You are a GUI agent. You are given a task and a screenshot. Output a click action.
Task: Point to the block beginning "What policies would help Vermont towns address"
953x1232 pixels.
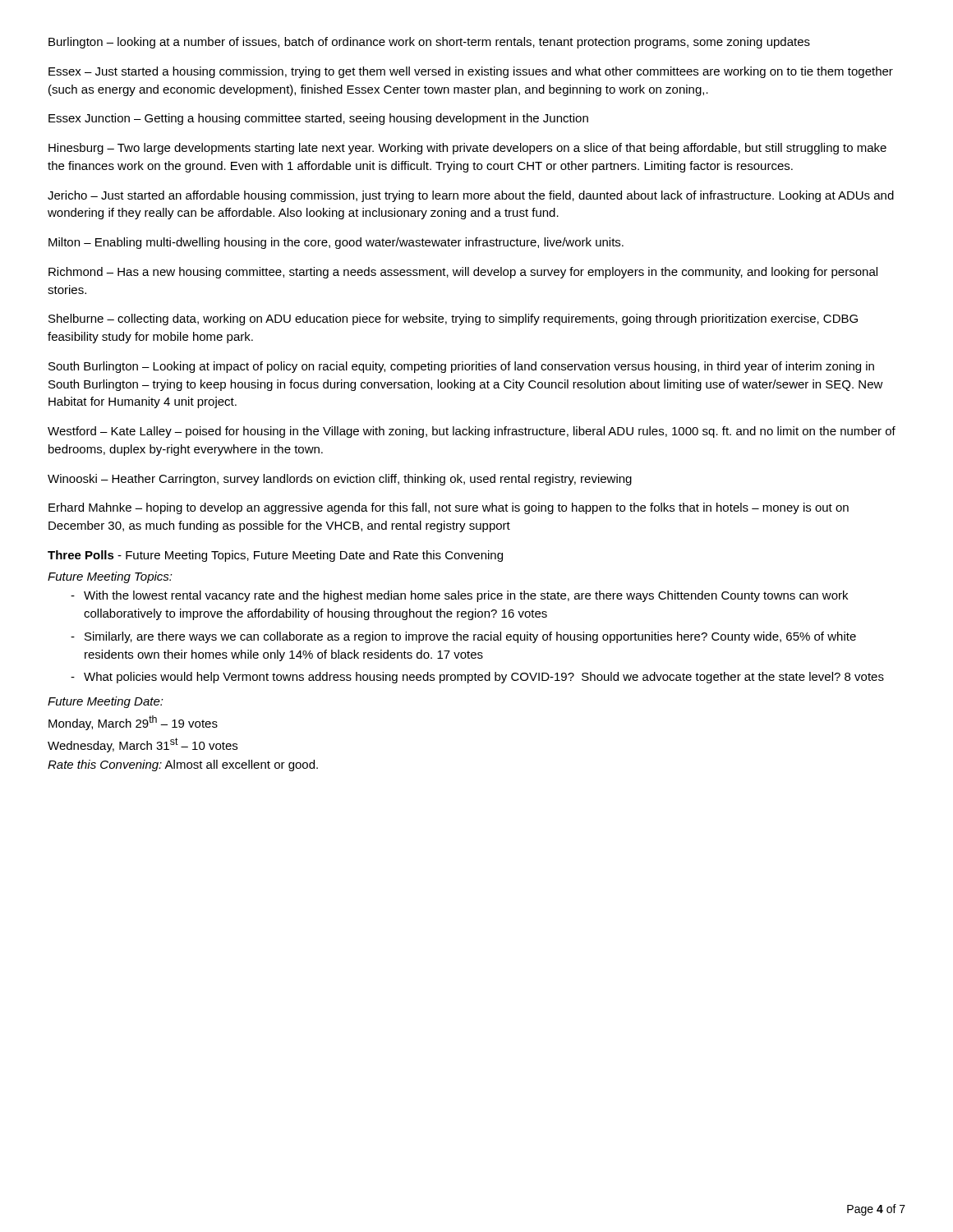click(484, 677)
